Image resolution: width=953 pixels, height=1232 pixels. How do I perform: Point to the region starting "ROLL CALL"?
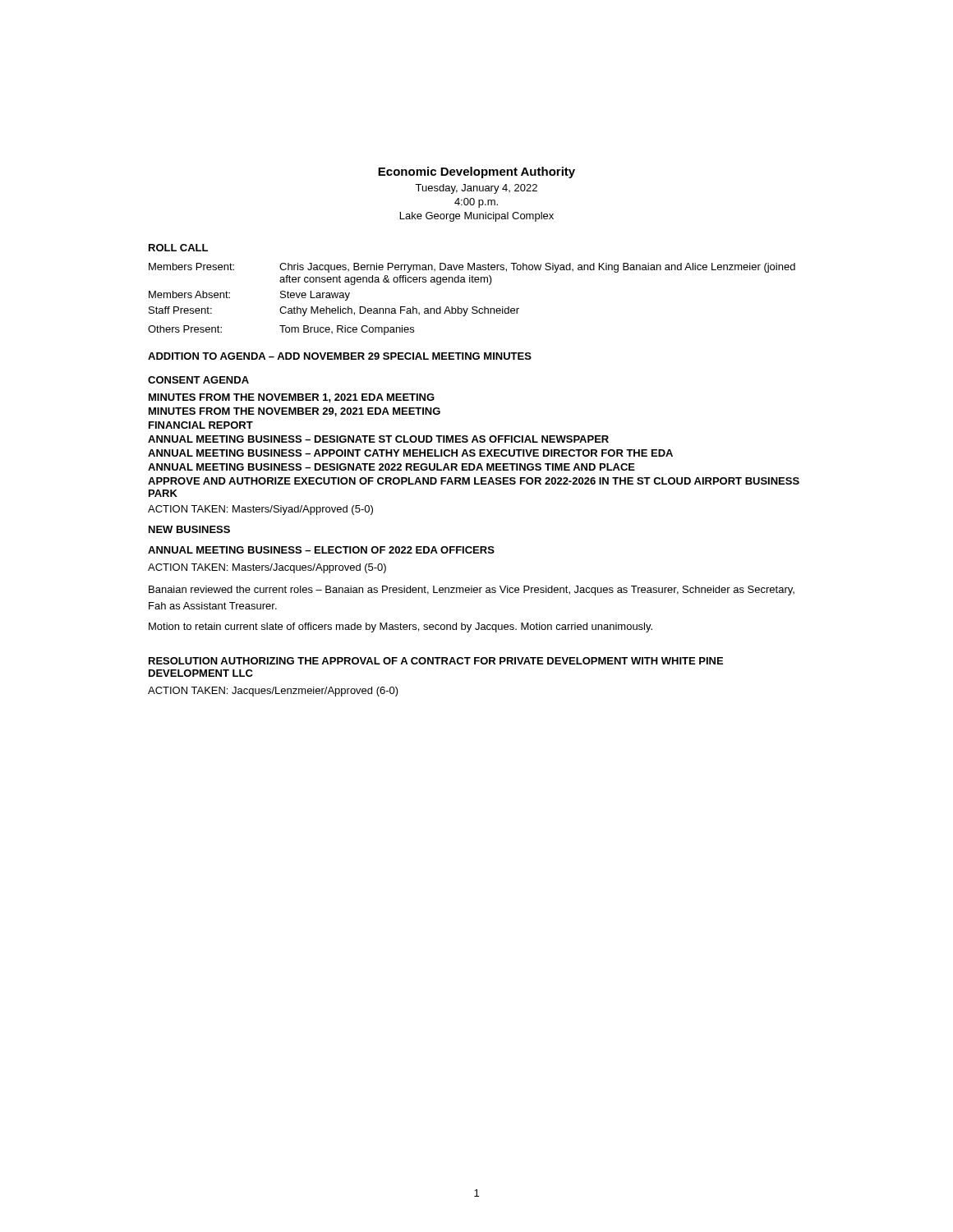(178, 248)
